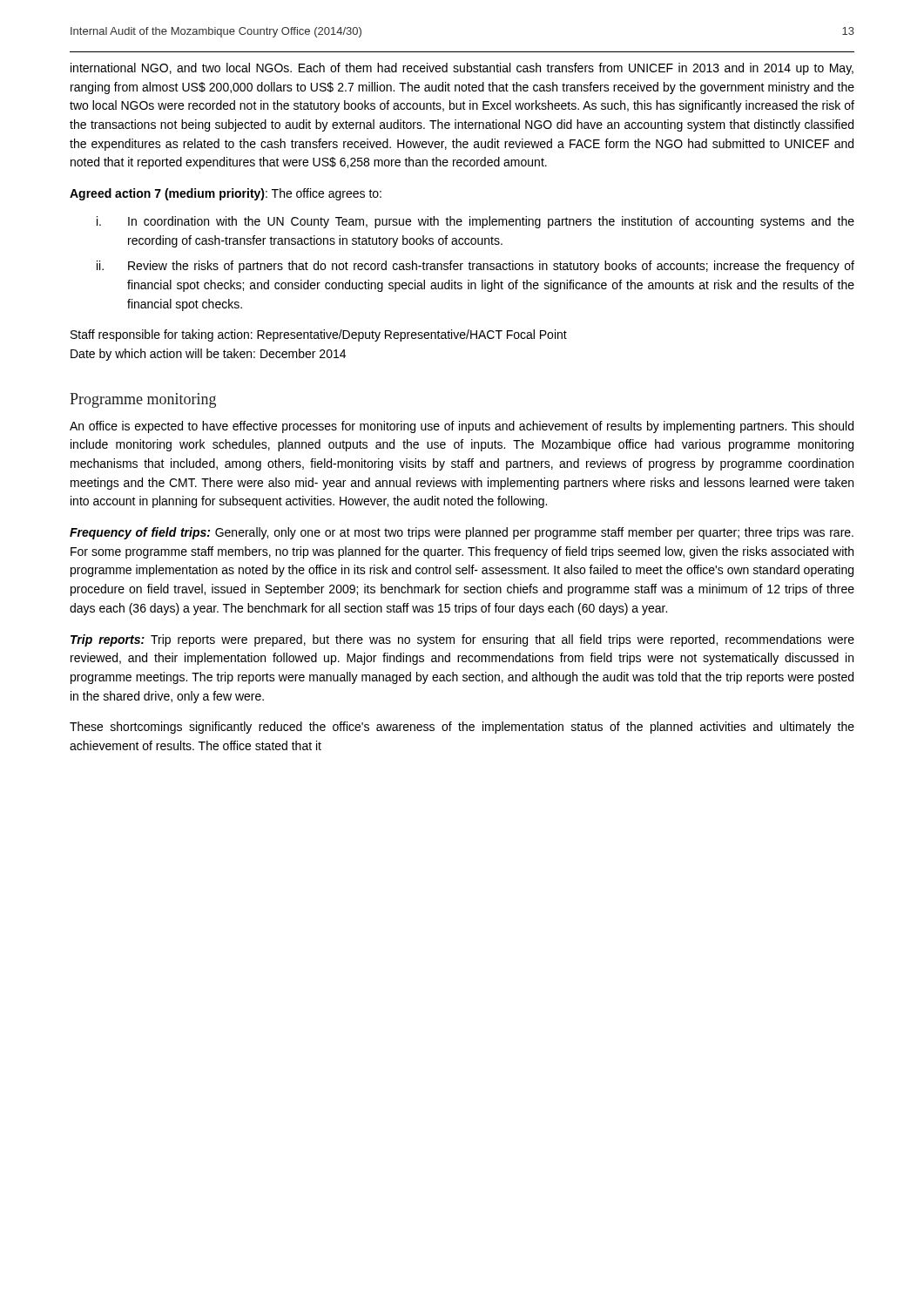Click on the text block that says "These shortcomings significantly reduced the office's awareness"
The height and width of the screenshot is (1307, 924).
[462, 736]
